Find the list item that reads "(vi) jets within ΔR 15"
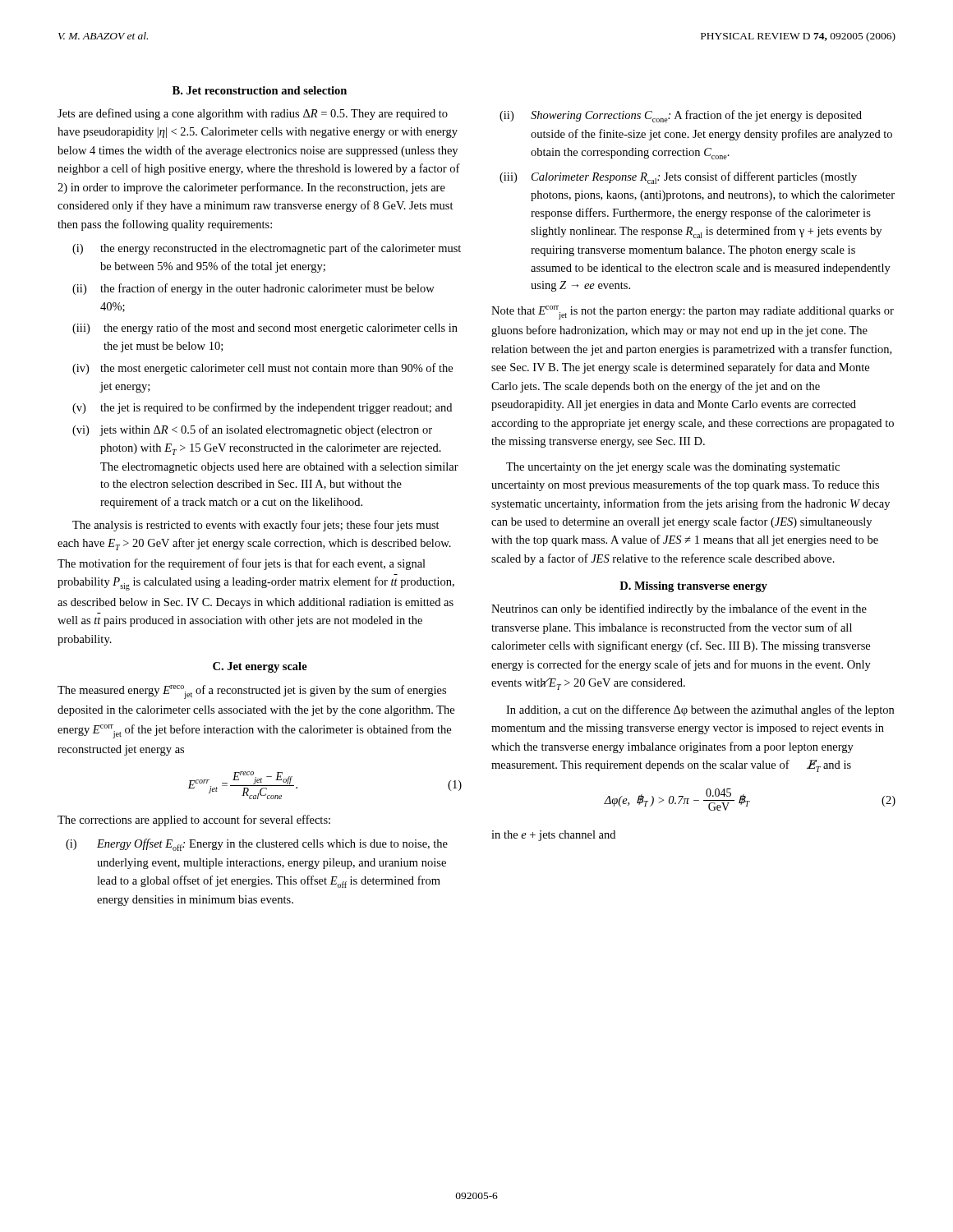The image size is (953, 1232). click(x=260, y=466)
